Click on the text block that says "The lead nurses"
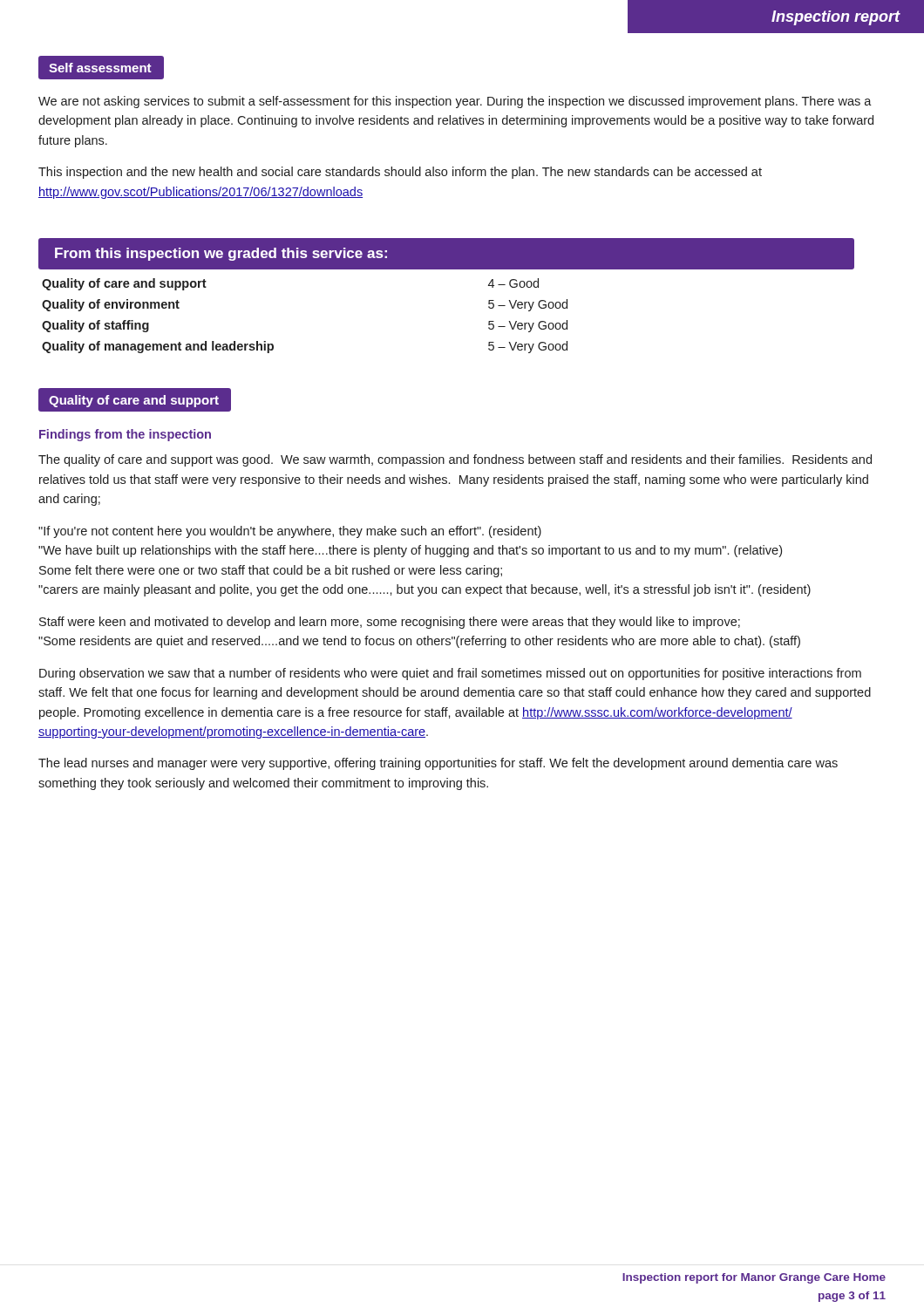Image resolution: width=924 pixels, height=1308 pixels. pyautogui.click(x=438, y=773)
